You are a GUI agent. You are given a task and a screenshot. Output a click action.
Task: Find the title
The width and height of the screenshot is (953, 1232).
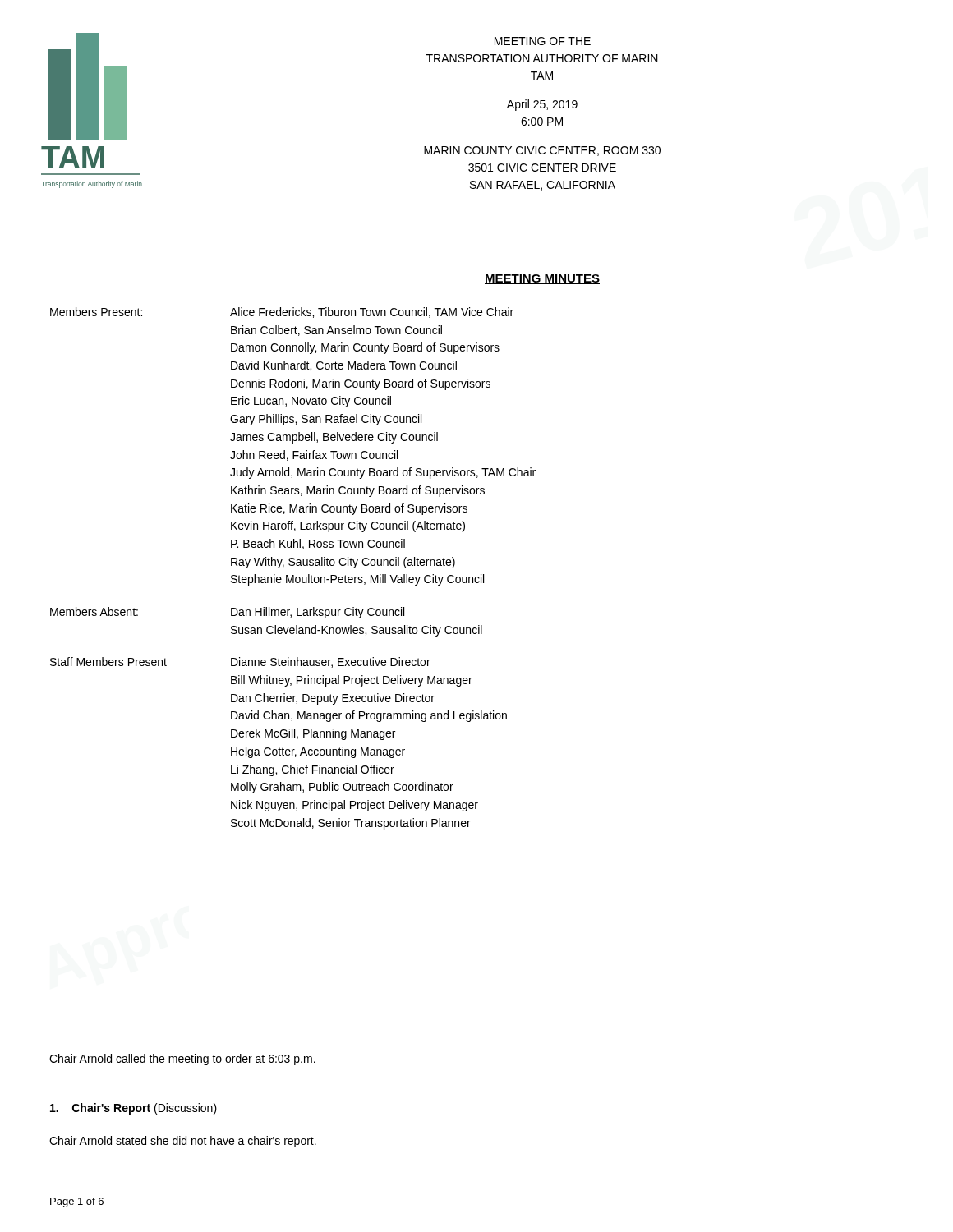point(542,58)
